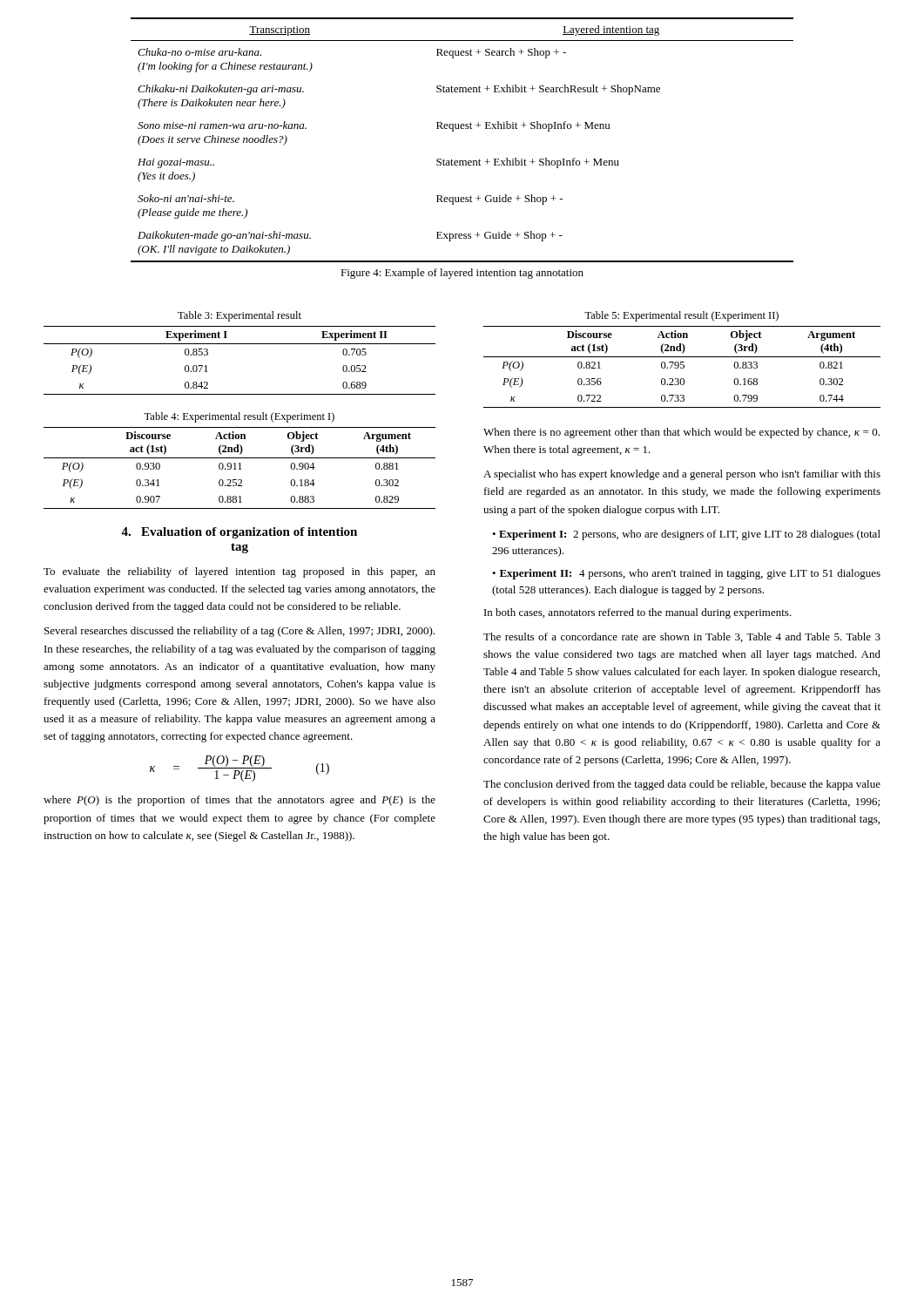This screenshot has width=924, height=1307.
Task: Locate a formula
Action: tap(240, 768)
